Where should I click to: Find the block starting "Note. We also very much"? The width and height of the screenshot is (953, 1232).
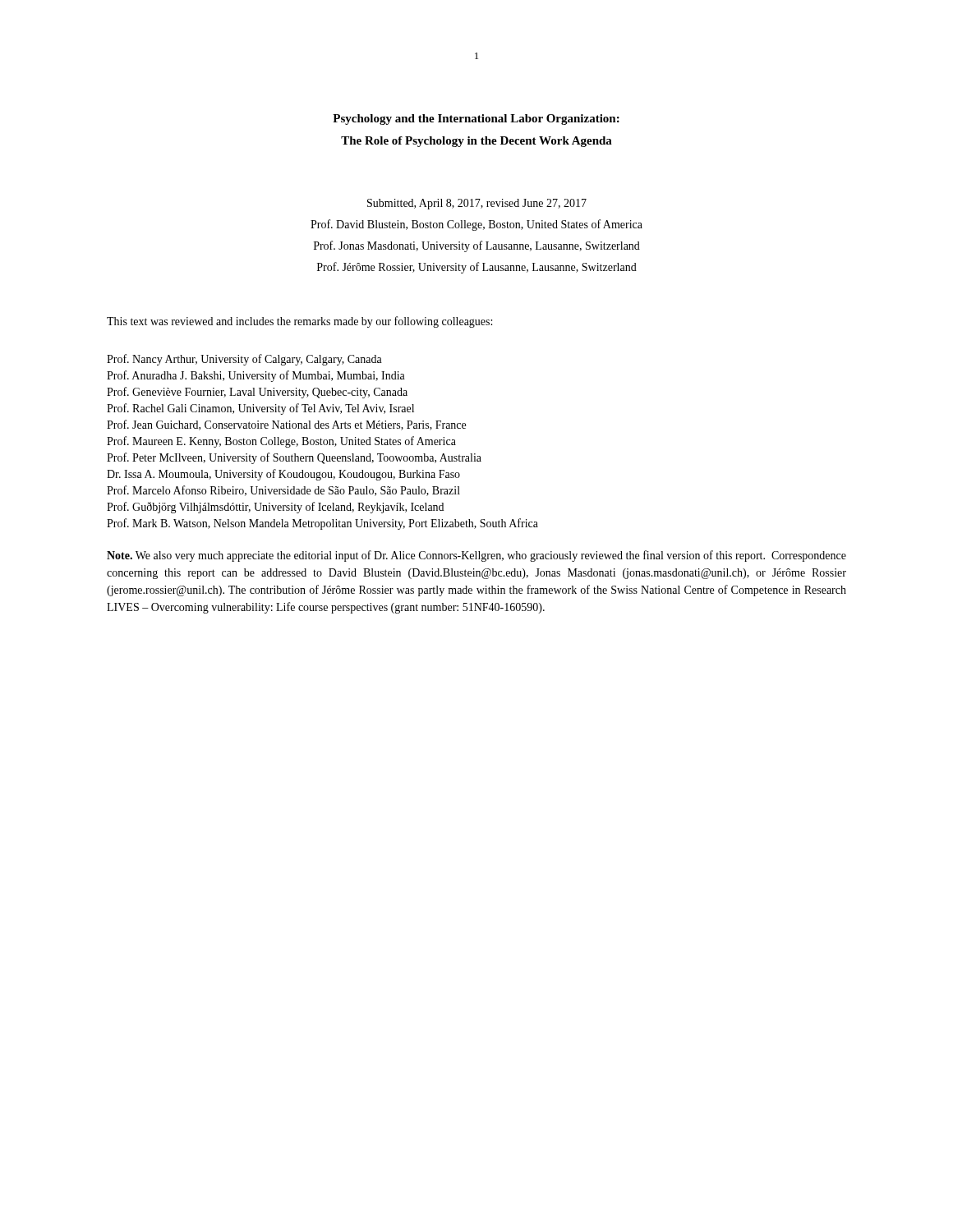(x=476, y=582)
